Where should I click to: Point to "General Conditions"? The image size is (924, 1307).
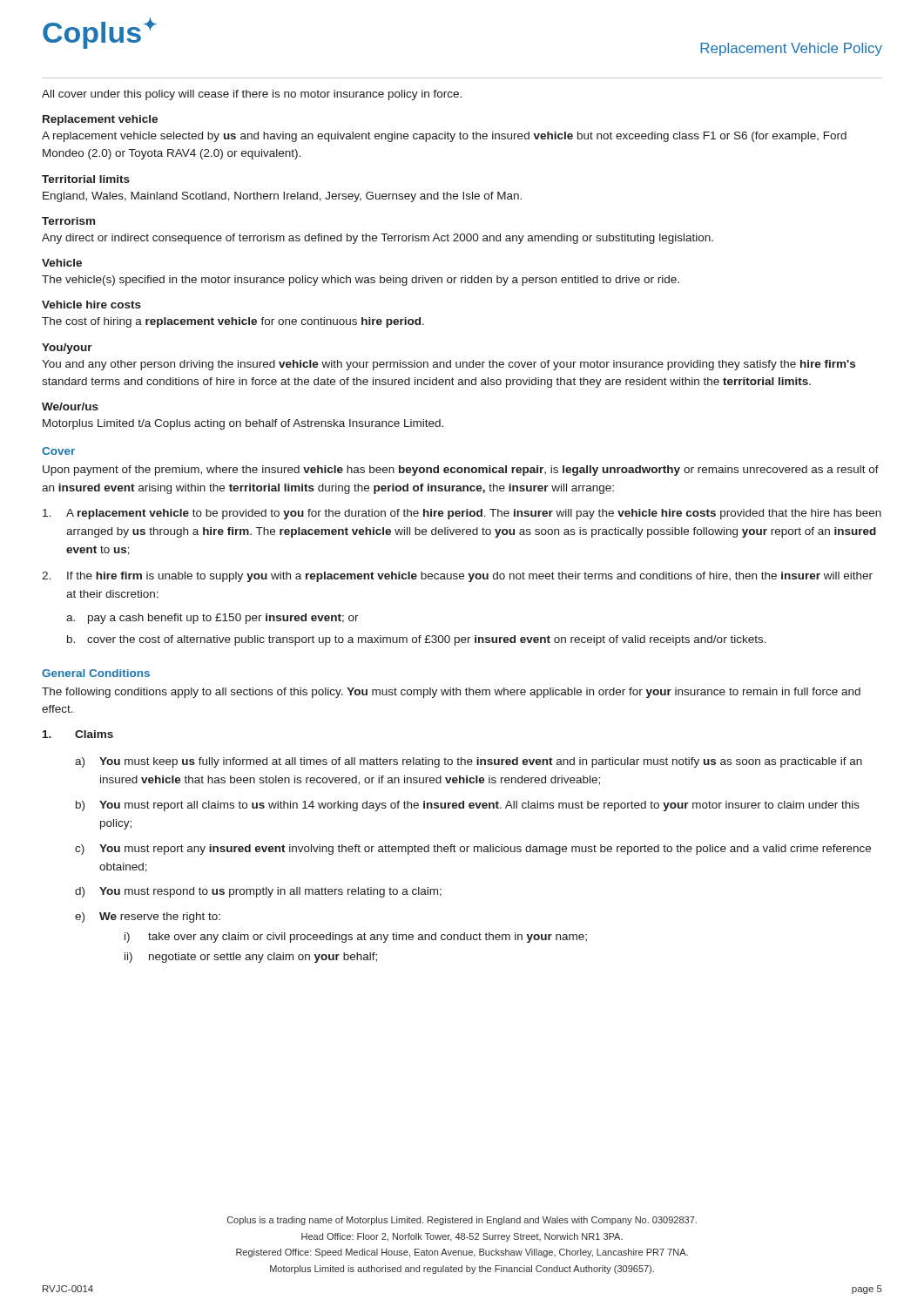(96, 673)
